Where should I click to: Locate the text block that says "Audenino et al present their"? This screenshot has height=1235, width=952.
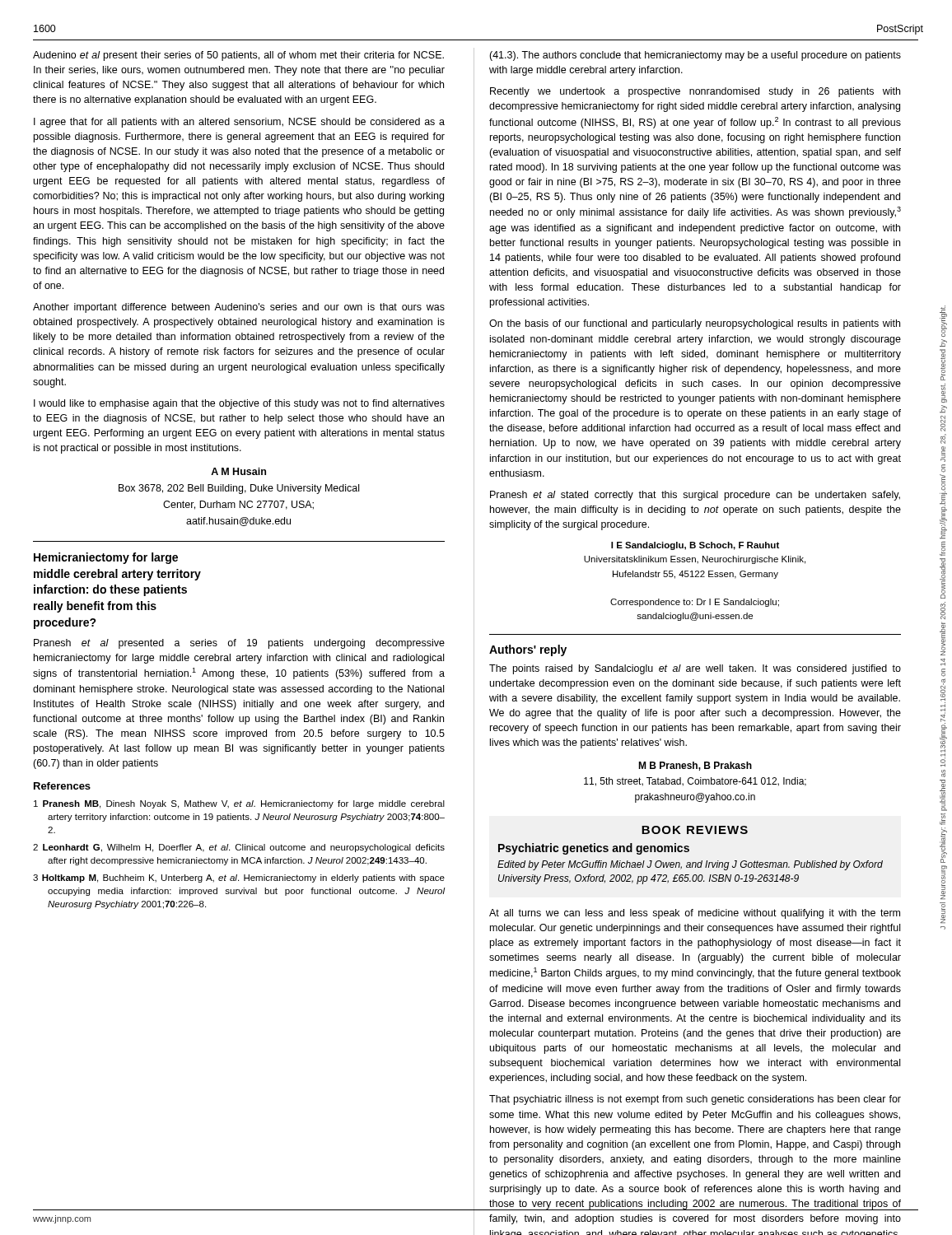click(x=239, y=252)
